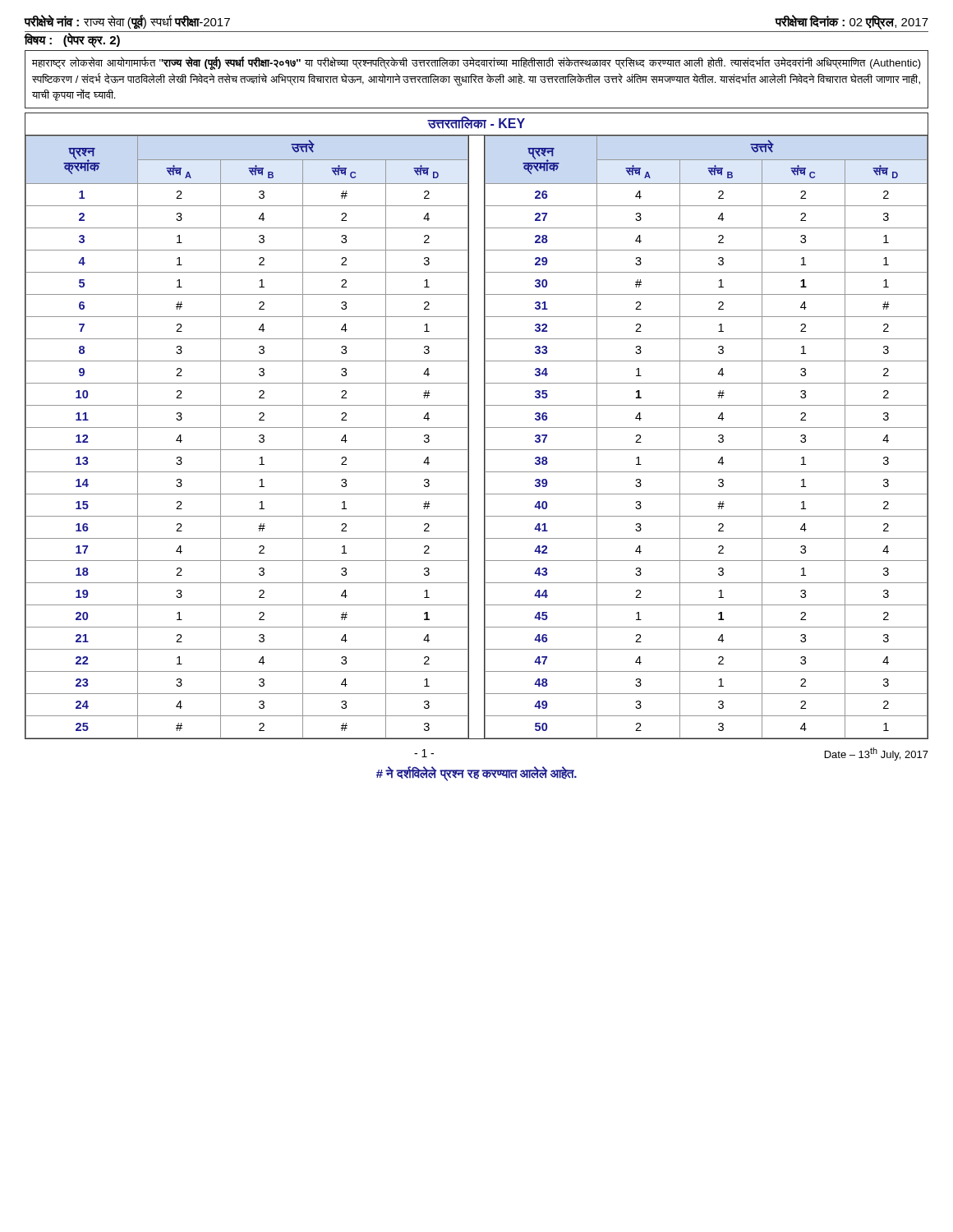Find the text block containing "ने दर्शविलेले प्रश्न रह करण्यात"
953x1232 pixels.
[x=476, y=773]
